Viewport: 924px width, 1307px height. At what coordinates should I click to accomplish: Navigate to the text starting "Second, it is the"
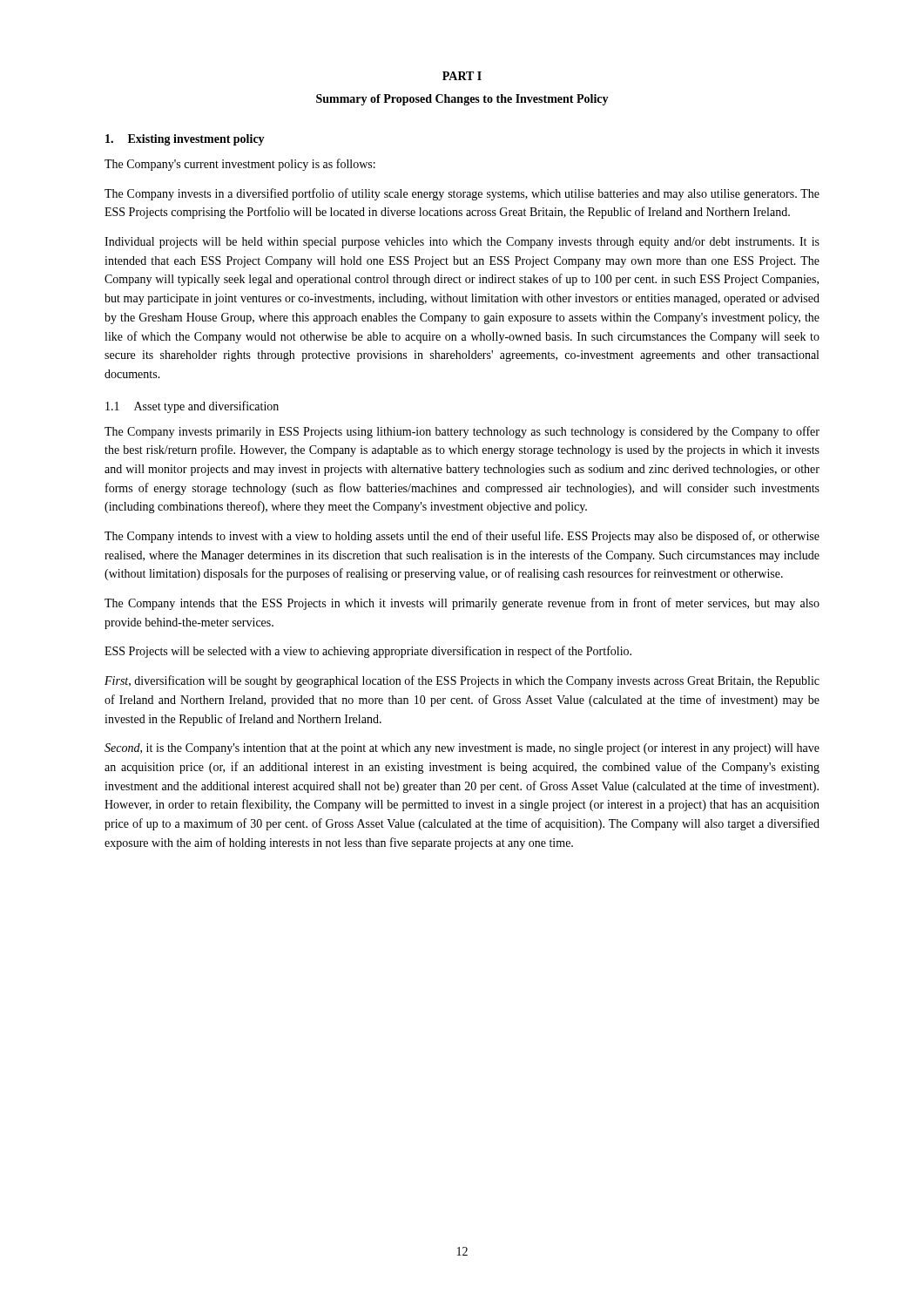pos(462,796)
